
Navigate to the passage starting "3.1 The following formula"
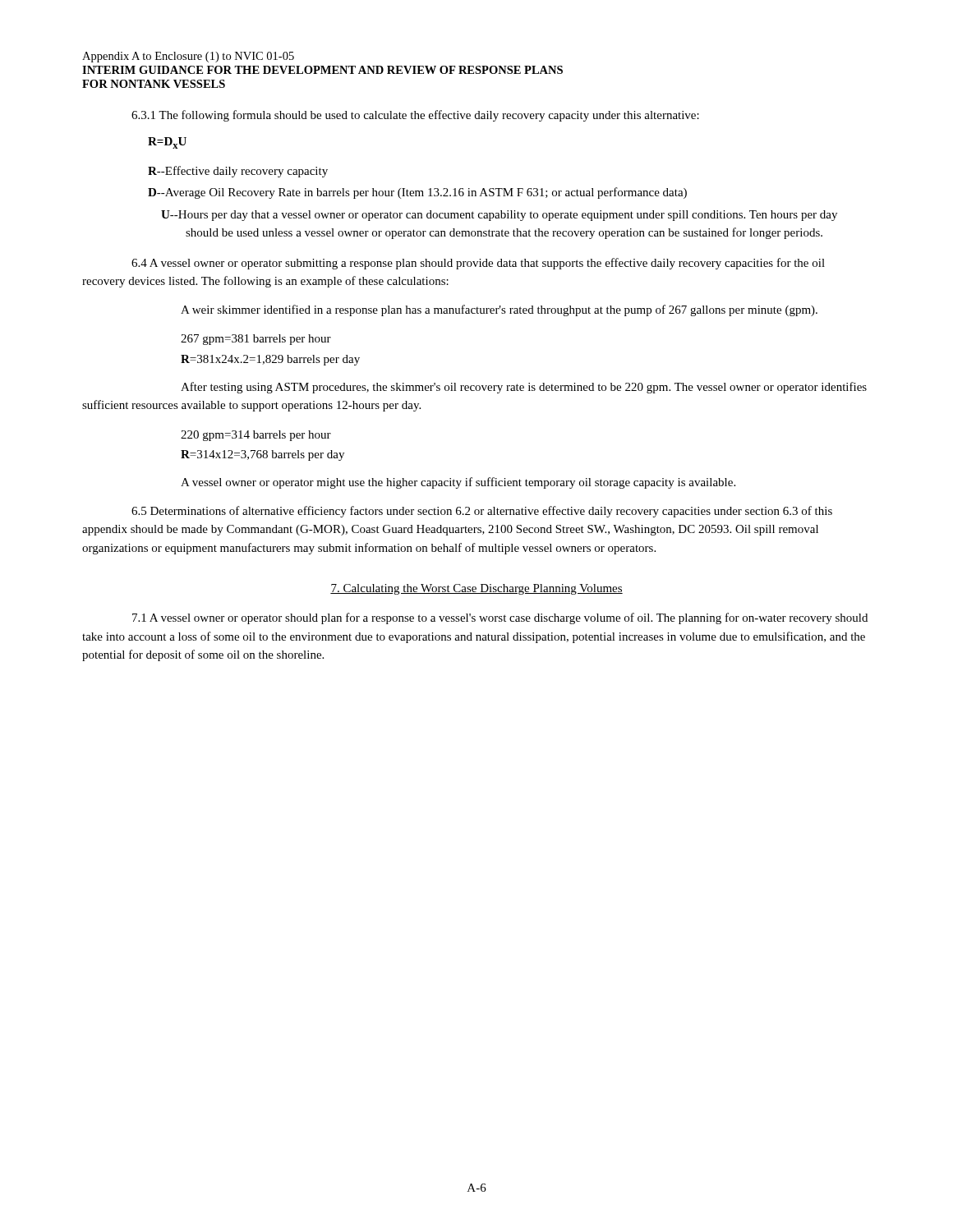416,115
